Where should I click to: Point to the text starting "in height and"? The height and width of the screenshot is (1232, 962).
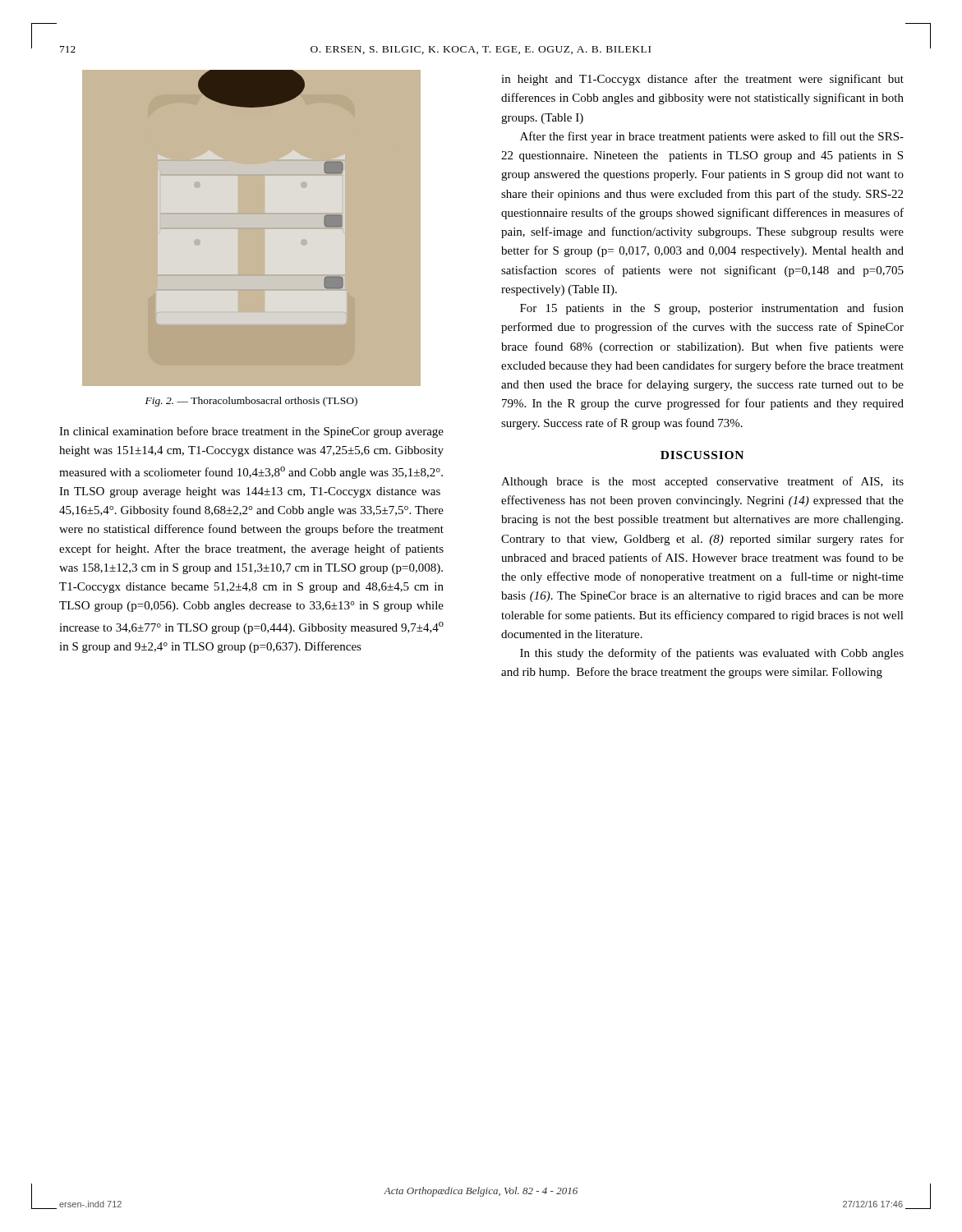pyautogui.click(x=702, y=251)
